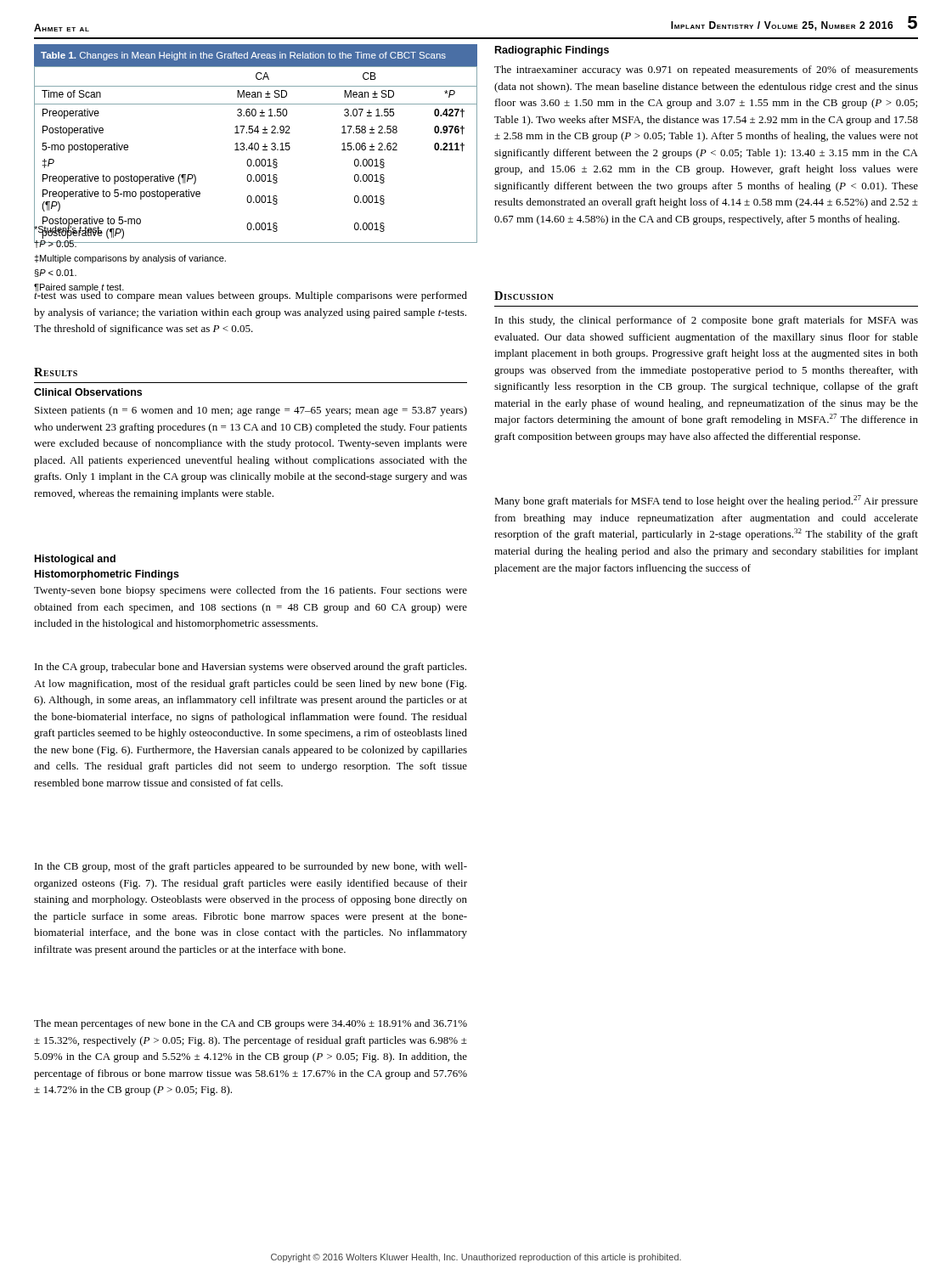Click on the text block starting "Student's t-test. †P"
Screen dimensions: 1274x952
[x=130, y=258]
